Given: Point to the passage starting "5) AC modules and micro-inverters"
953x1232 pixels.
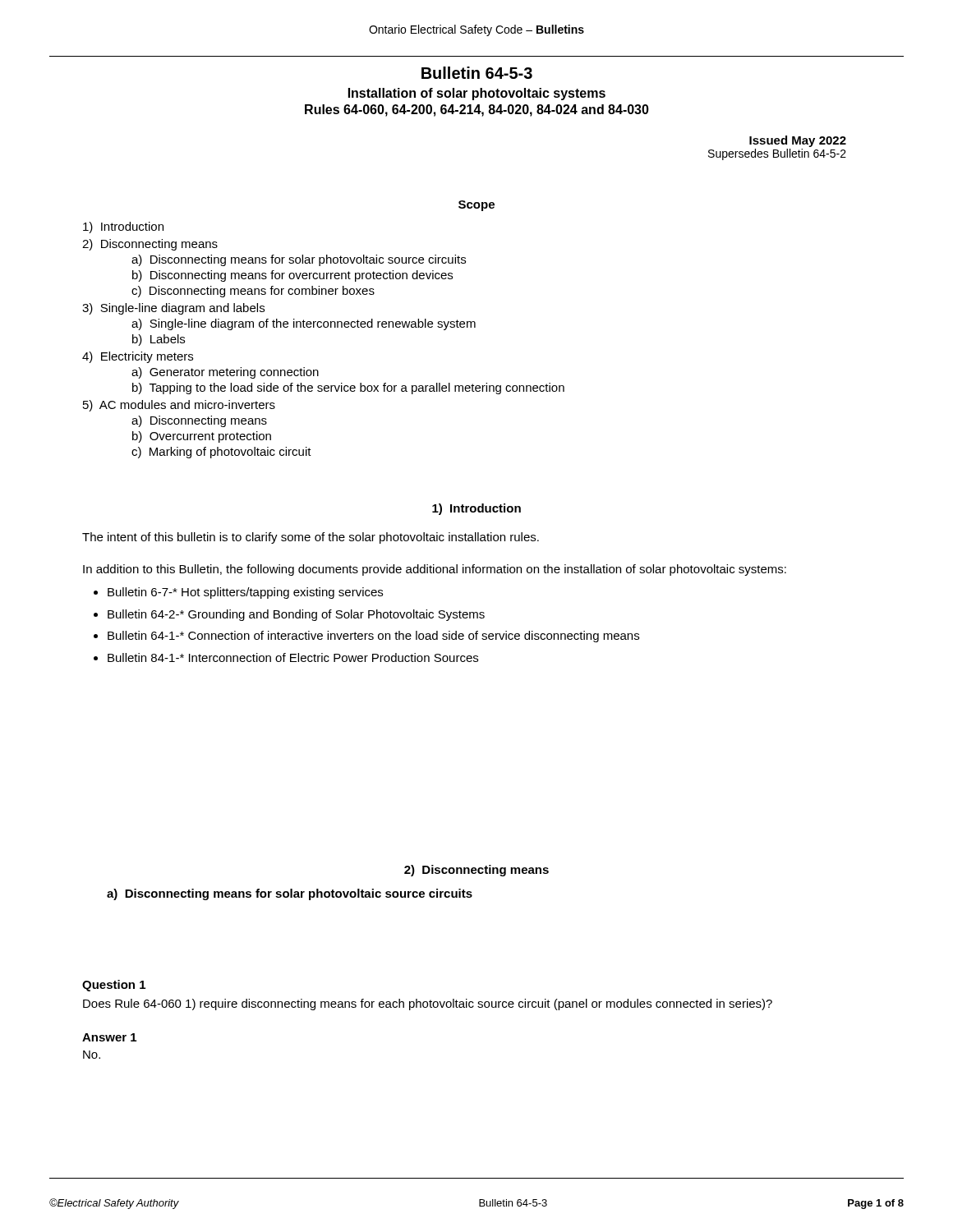Looking at the screenshot, I should coord(179,406).
